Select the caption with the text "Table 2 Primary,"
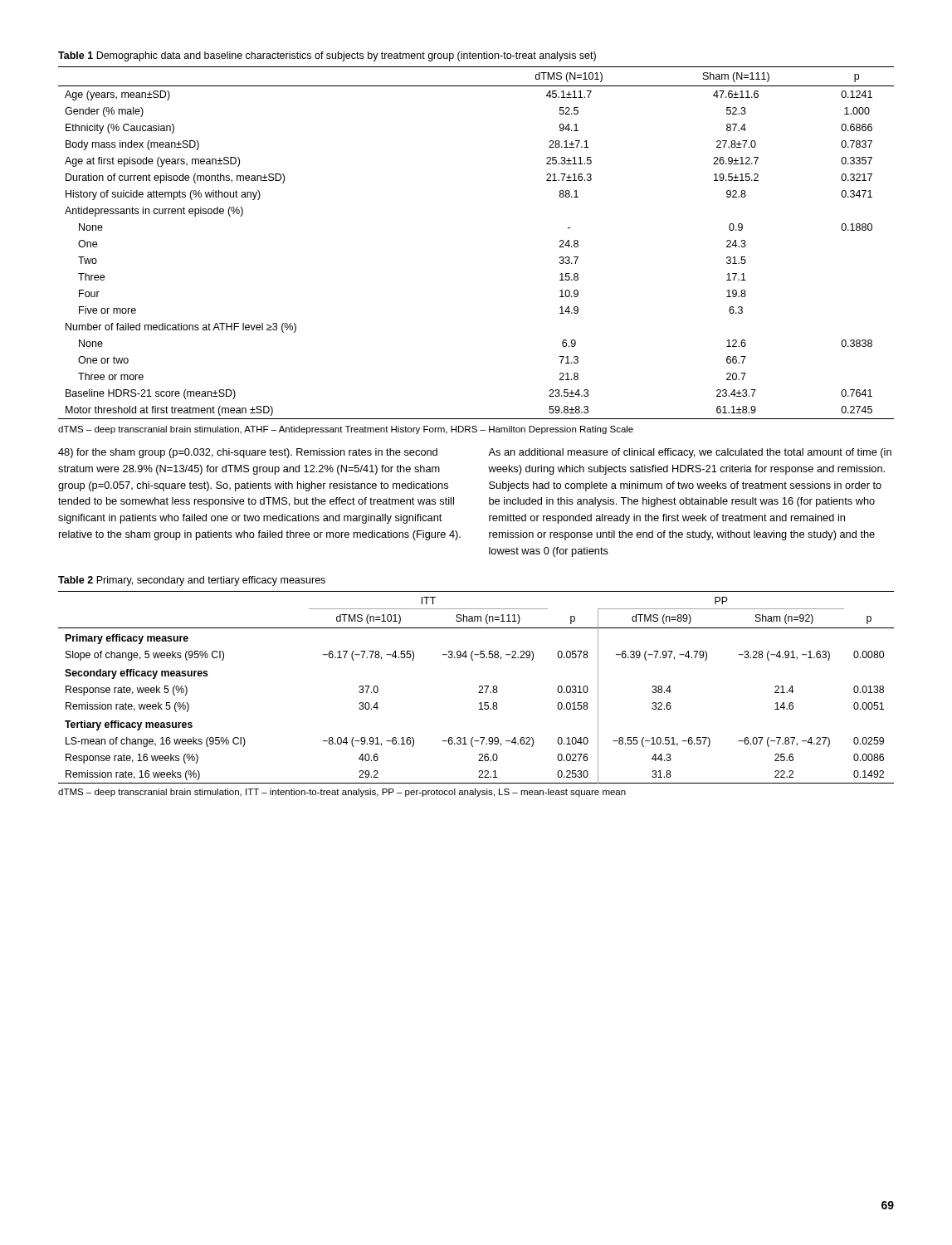The height and width of the screenshot is (1245, 952). coord(192,580)
